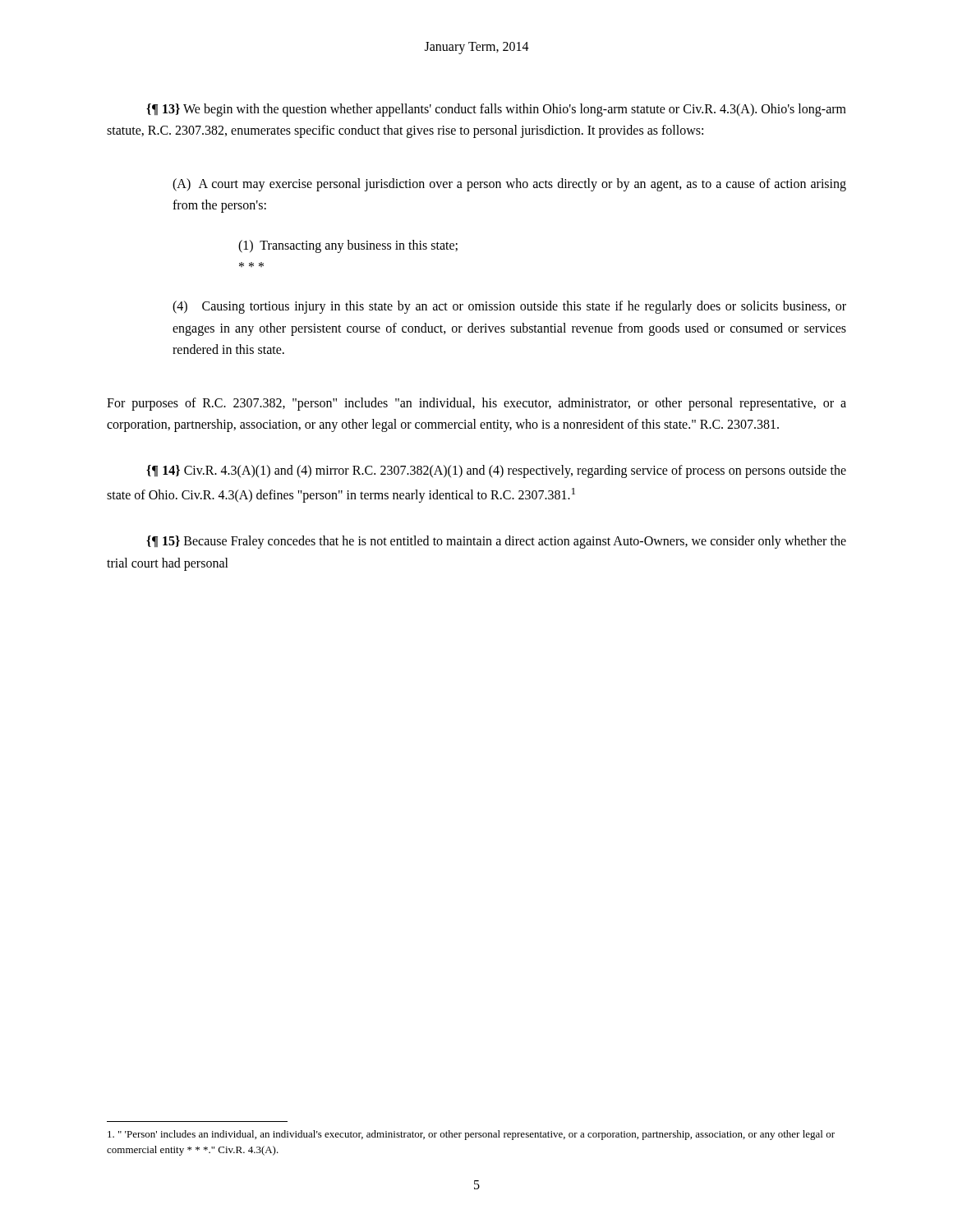This screenshot has height=1232, width=953.
Task: Locate the text block starting "{¶ 15} Because Fraley"
Action: click(476, 552)
